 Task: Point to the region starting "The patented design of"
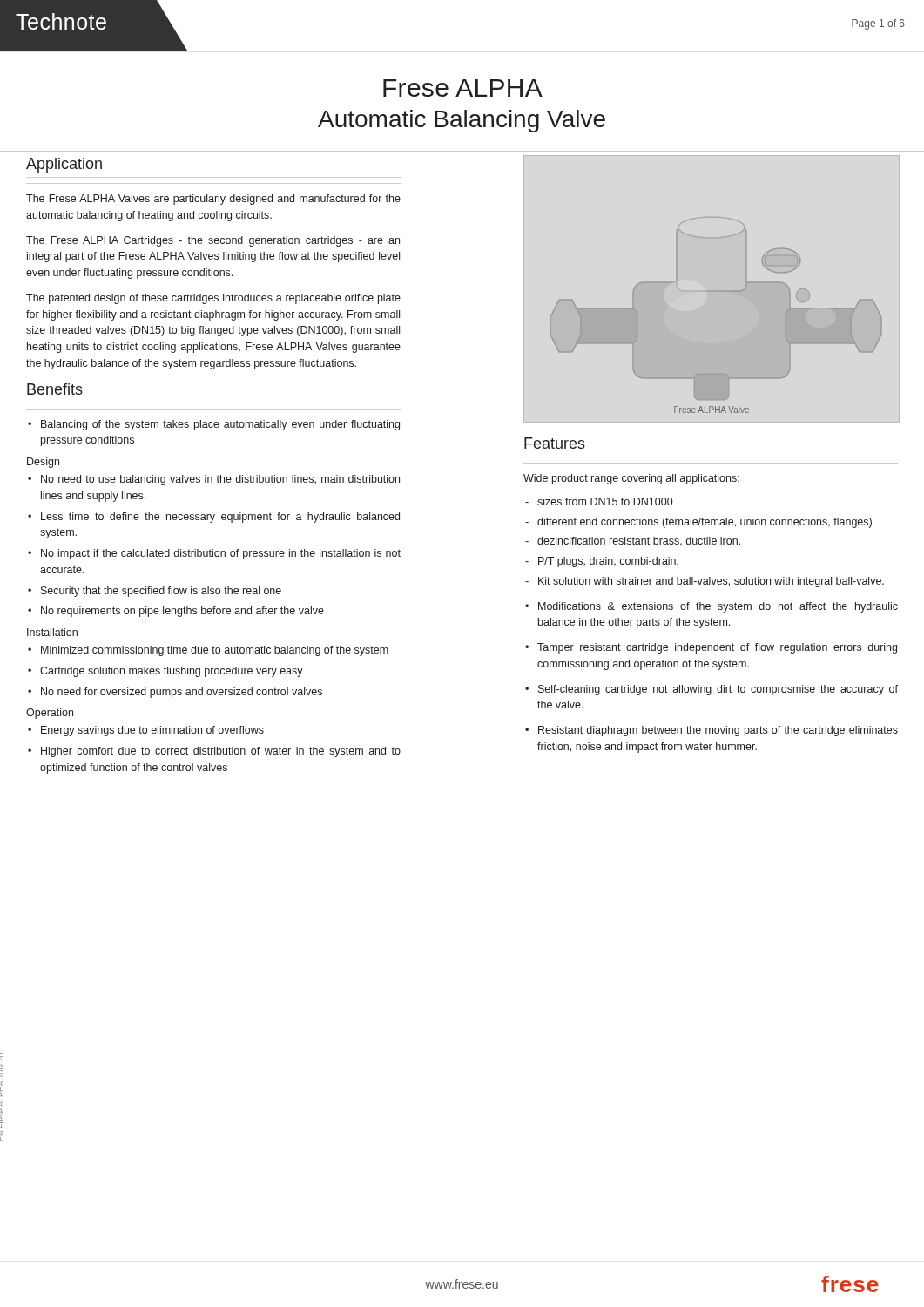[x=213, y=330]
